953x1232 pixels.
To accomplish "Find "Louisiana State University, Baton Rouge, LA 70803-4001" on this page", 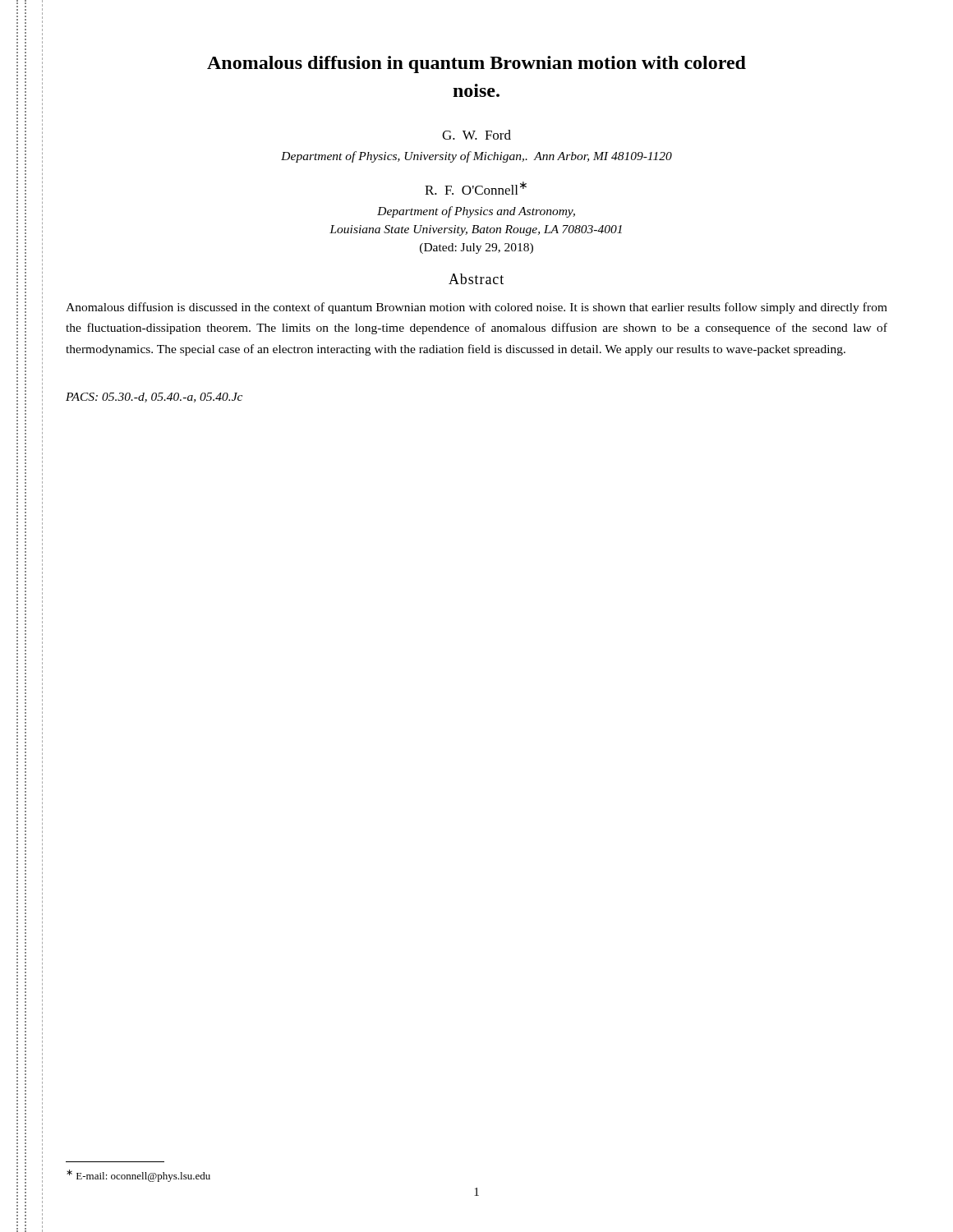I will point(476,229).
